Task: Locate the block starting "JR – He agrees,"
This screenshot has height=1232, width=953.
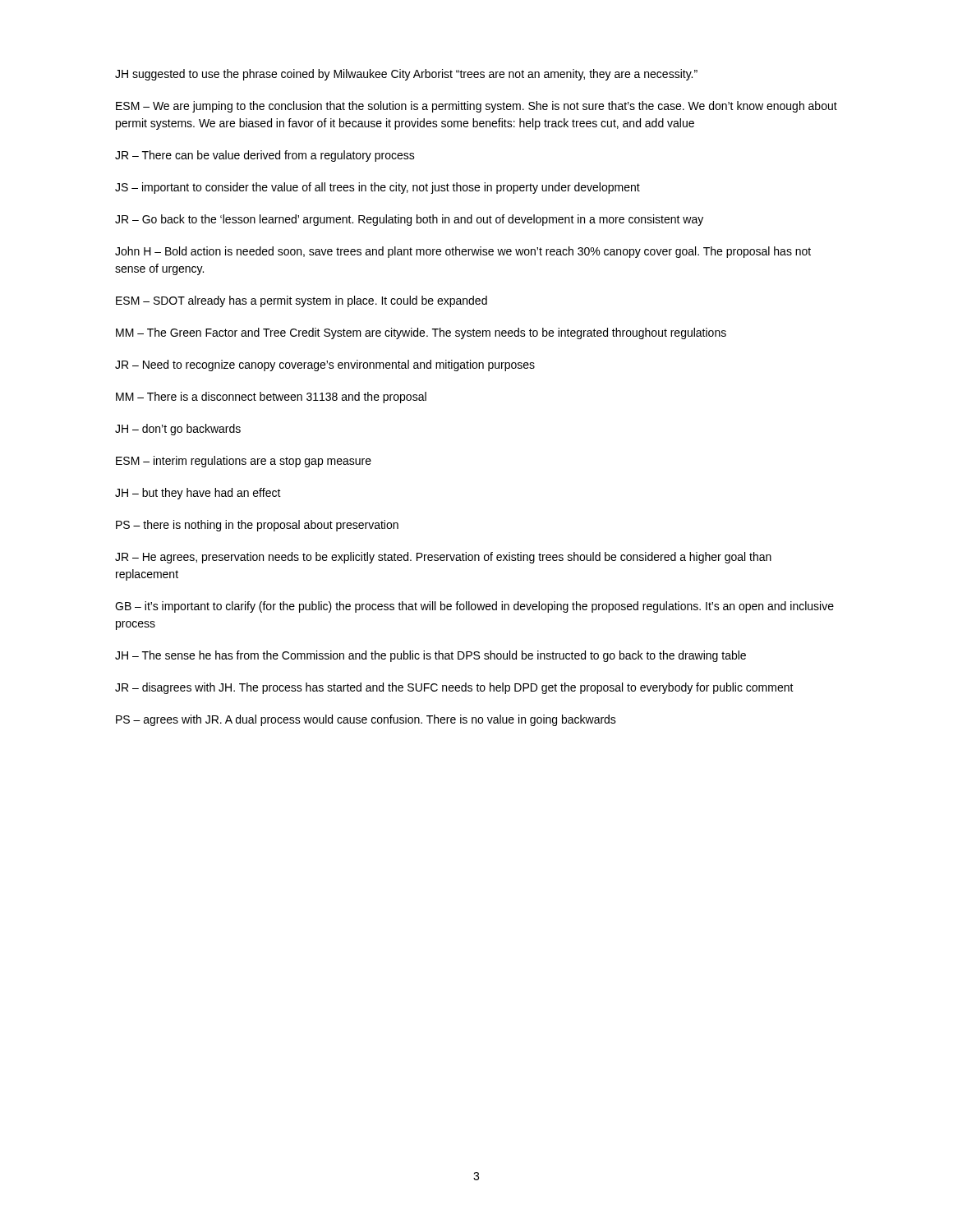Action: [x=443, y=565]
